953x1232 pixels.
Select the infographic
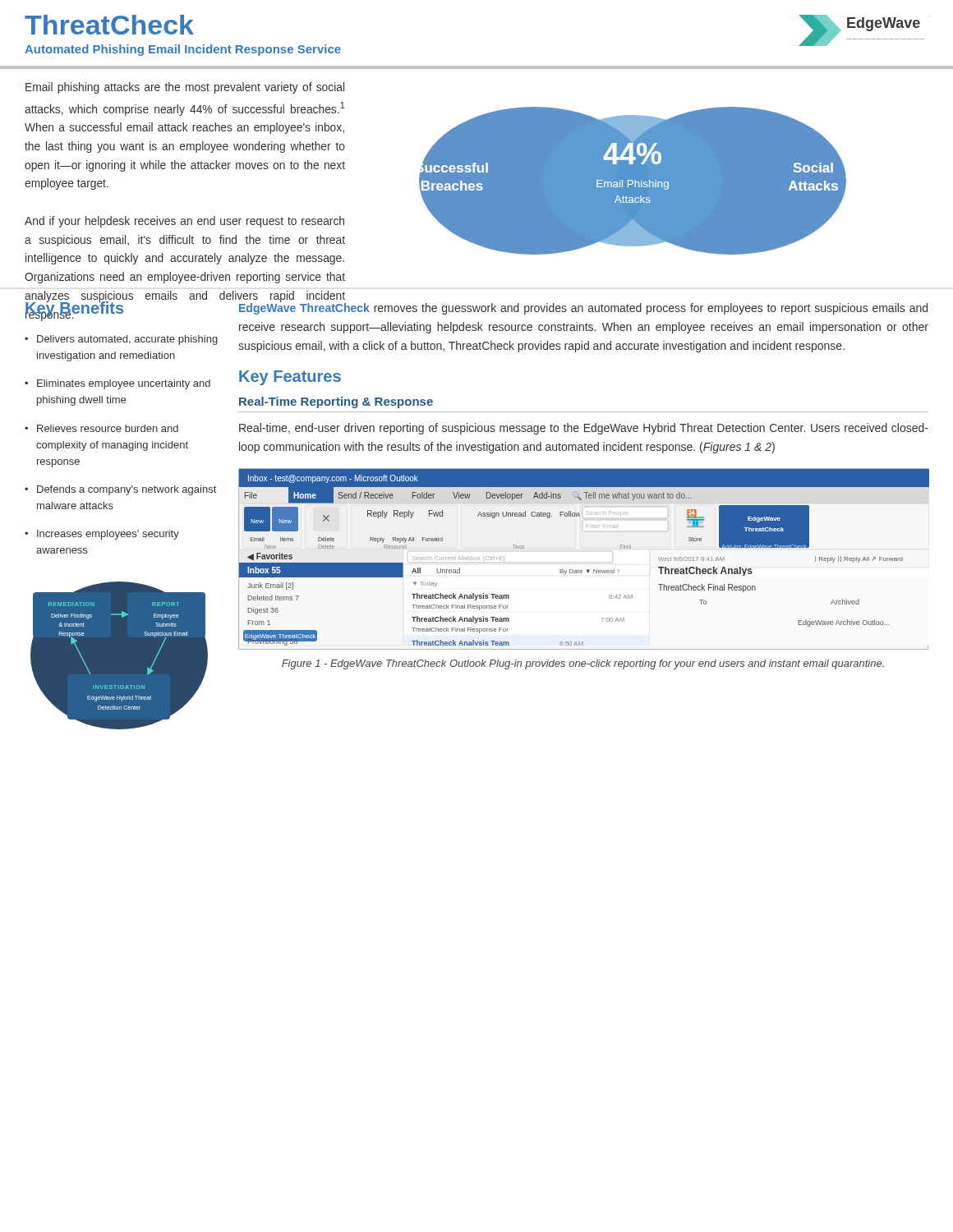click(x=641, y=172)
